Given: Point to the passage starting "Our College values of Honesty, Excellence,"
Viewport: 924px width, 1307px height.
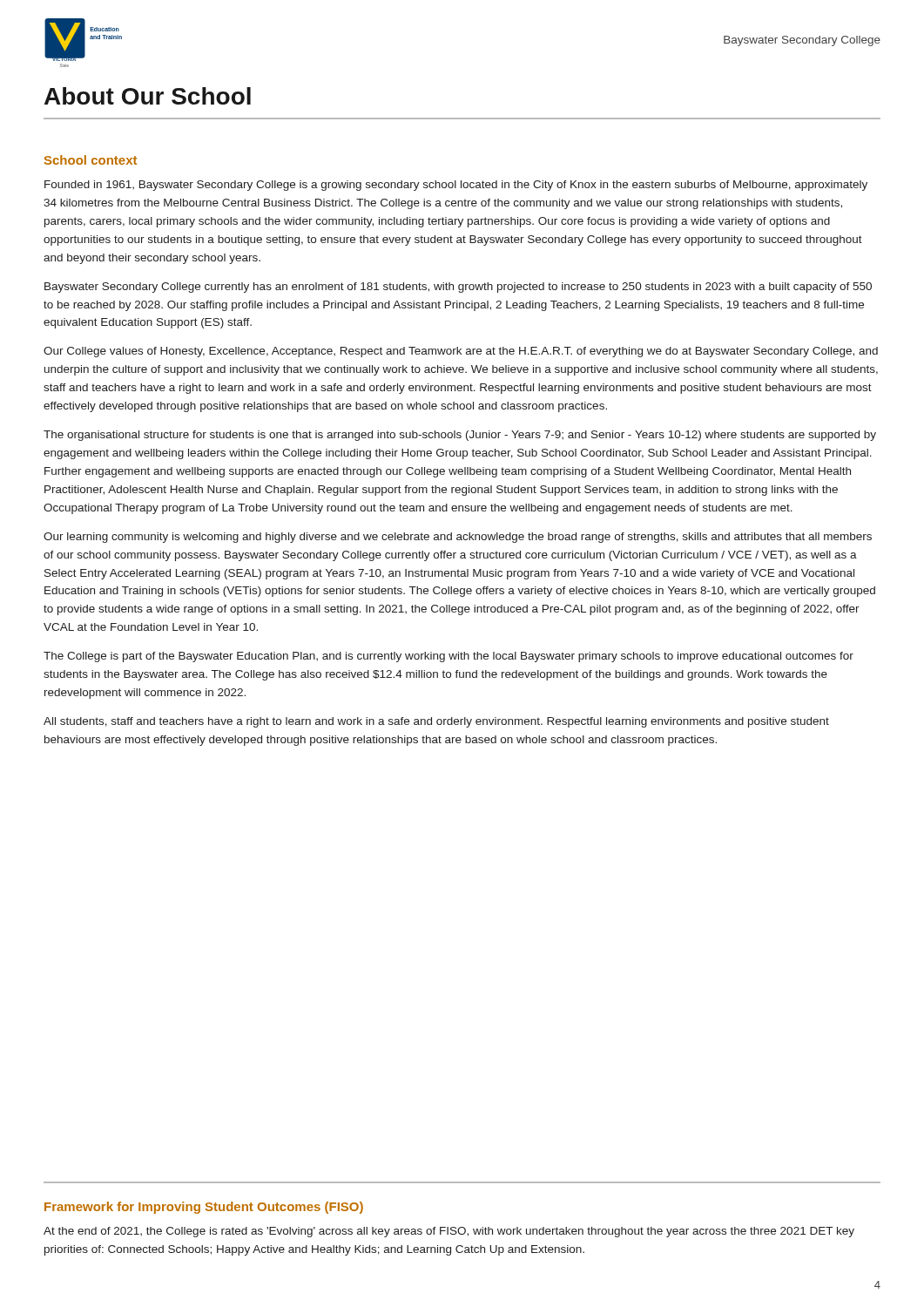Looking at the screenshot, I should (461, 378).
